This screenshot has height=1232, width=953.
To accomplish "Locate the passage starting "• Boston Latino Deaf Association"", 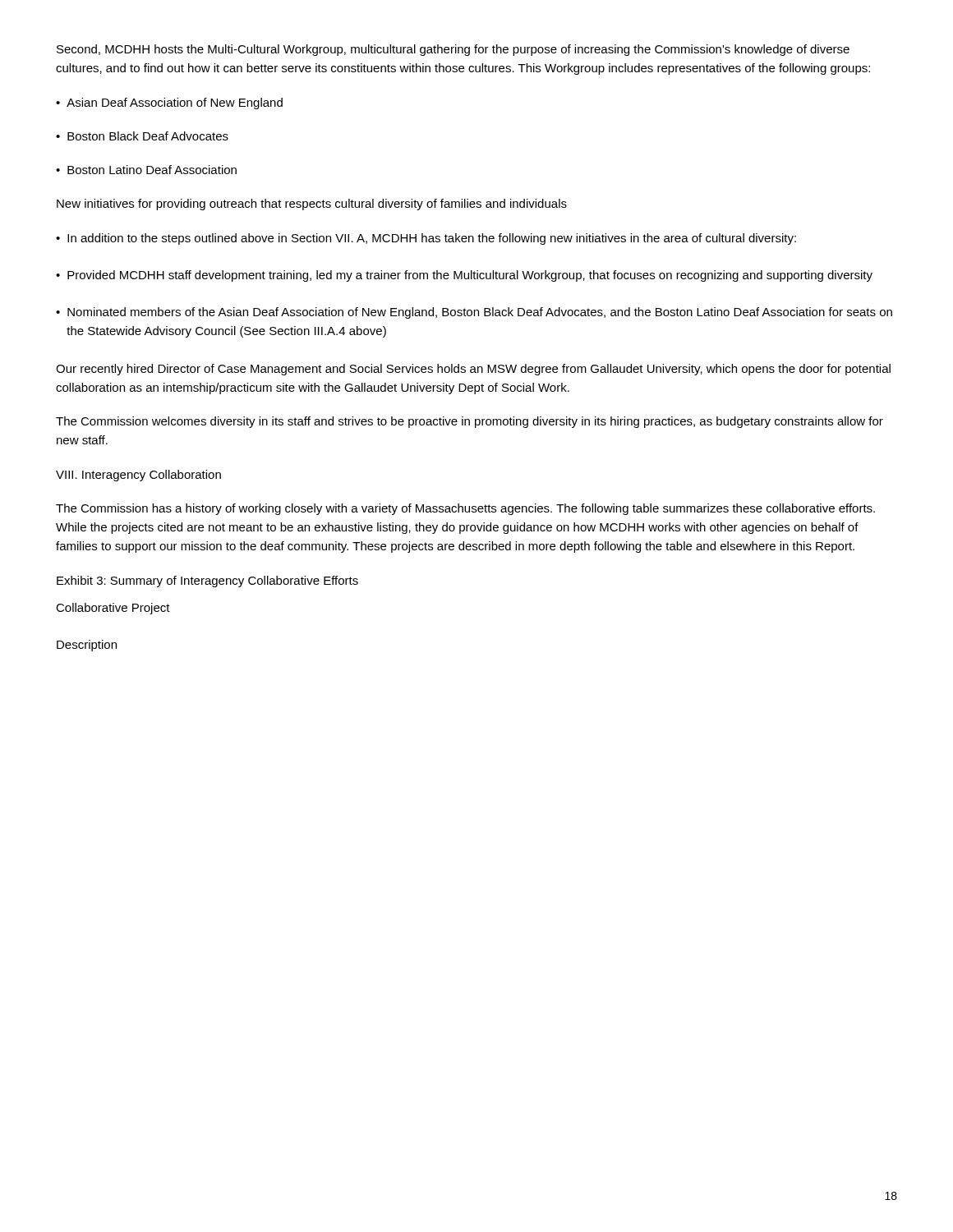I will [x=147, y=170].
